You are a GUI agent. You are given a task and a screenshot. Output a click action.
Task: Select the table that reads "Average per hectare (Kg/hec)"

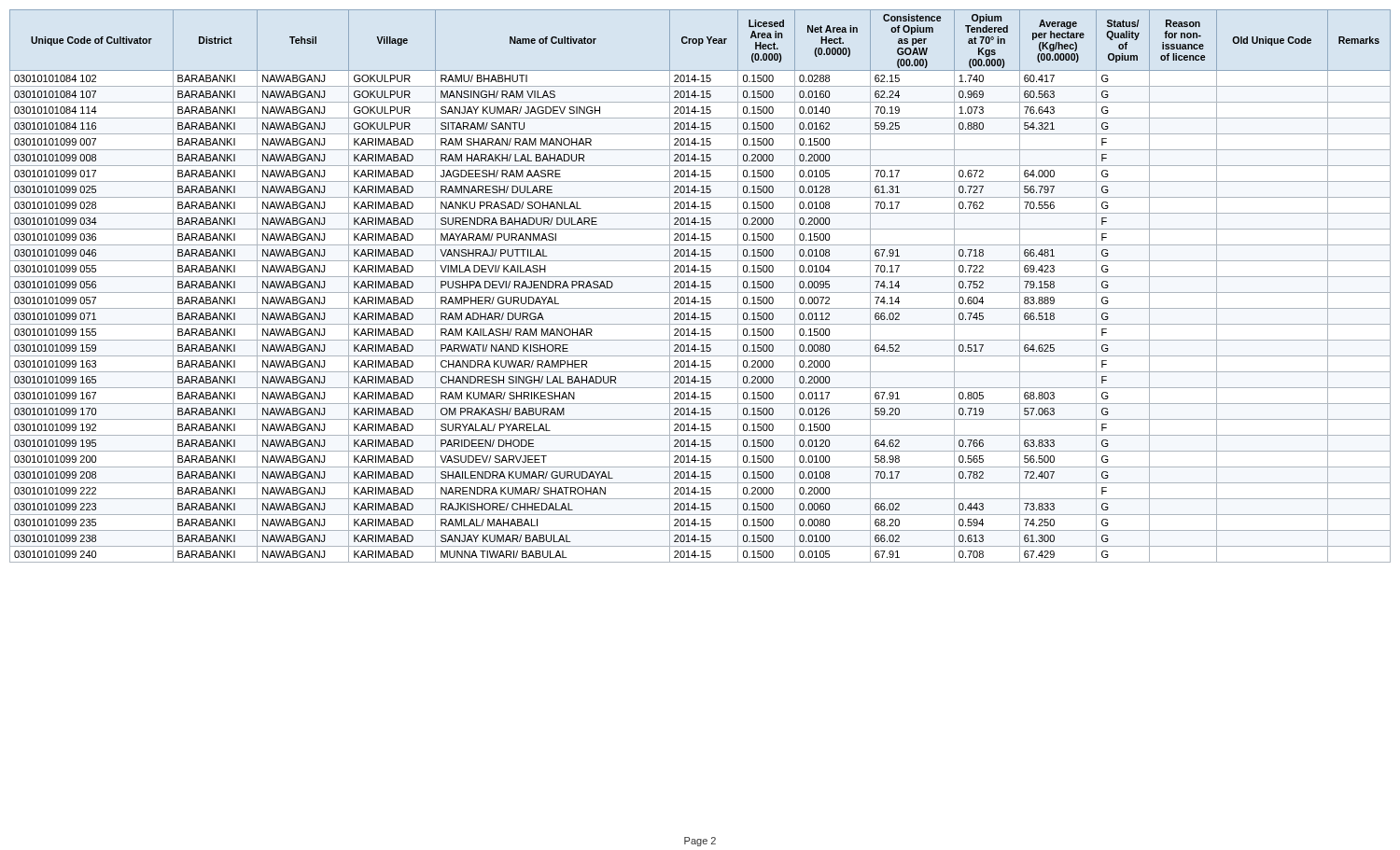(700, 286)
